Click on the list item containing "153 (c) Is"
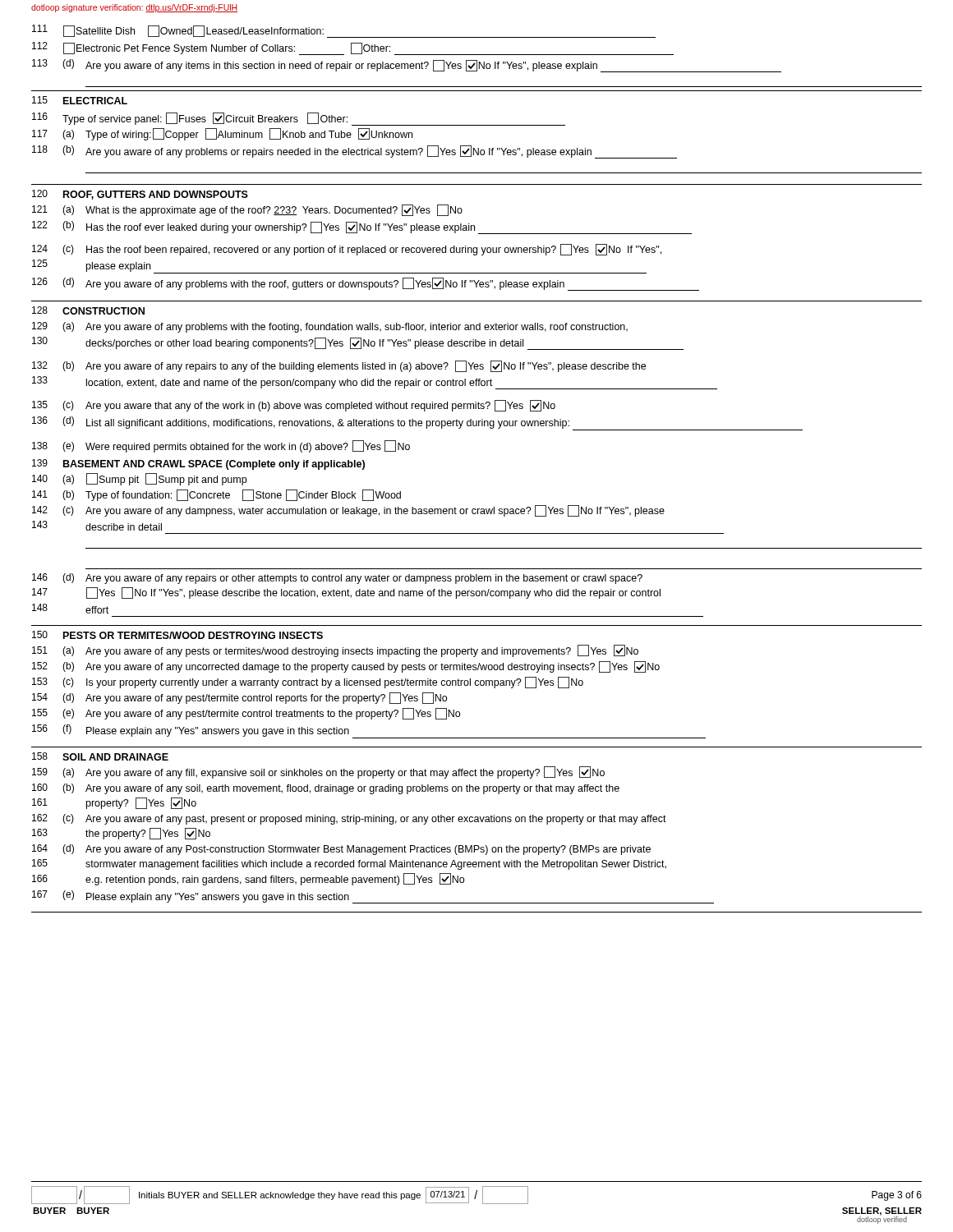The height and width of the screenshot is (1232, 953). tap(476, 683)
